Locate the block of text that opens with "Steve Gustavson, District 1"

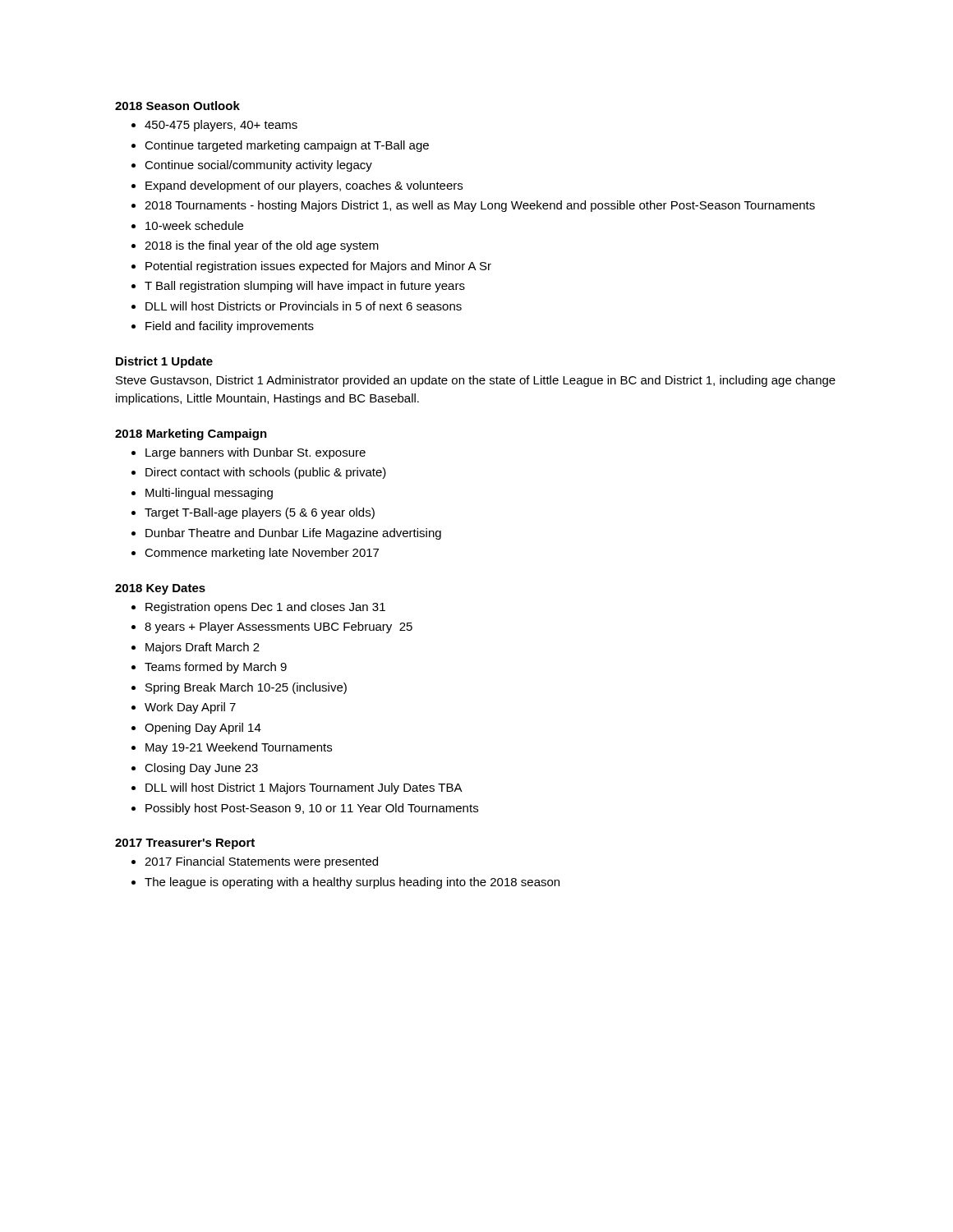click(x=475, y=389)
